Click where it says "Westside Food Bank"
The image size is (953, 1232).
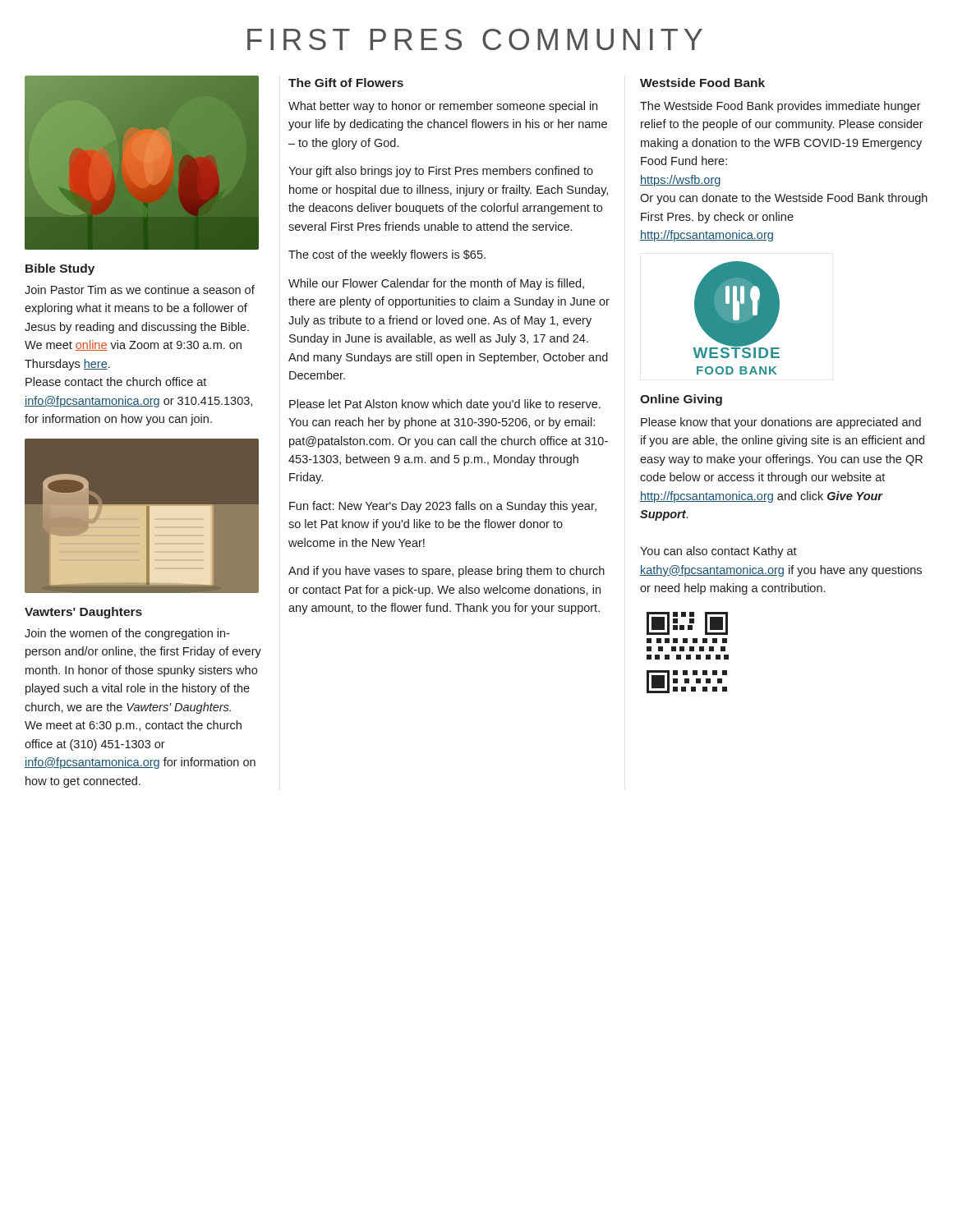click(703, 83)
